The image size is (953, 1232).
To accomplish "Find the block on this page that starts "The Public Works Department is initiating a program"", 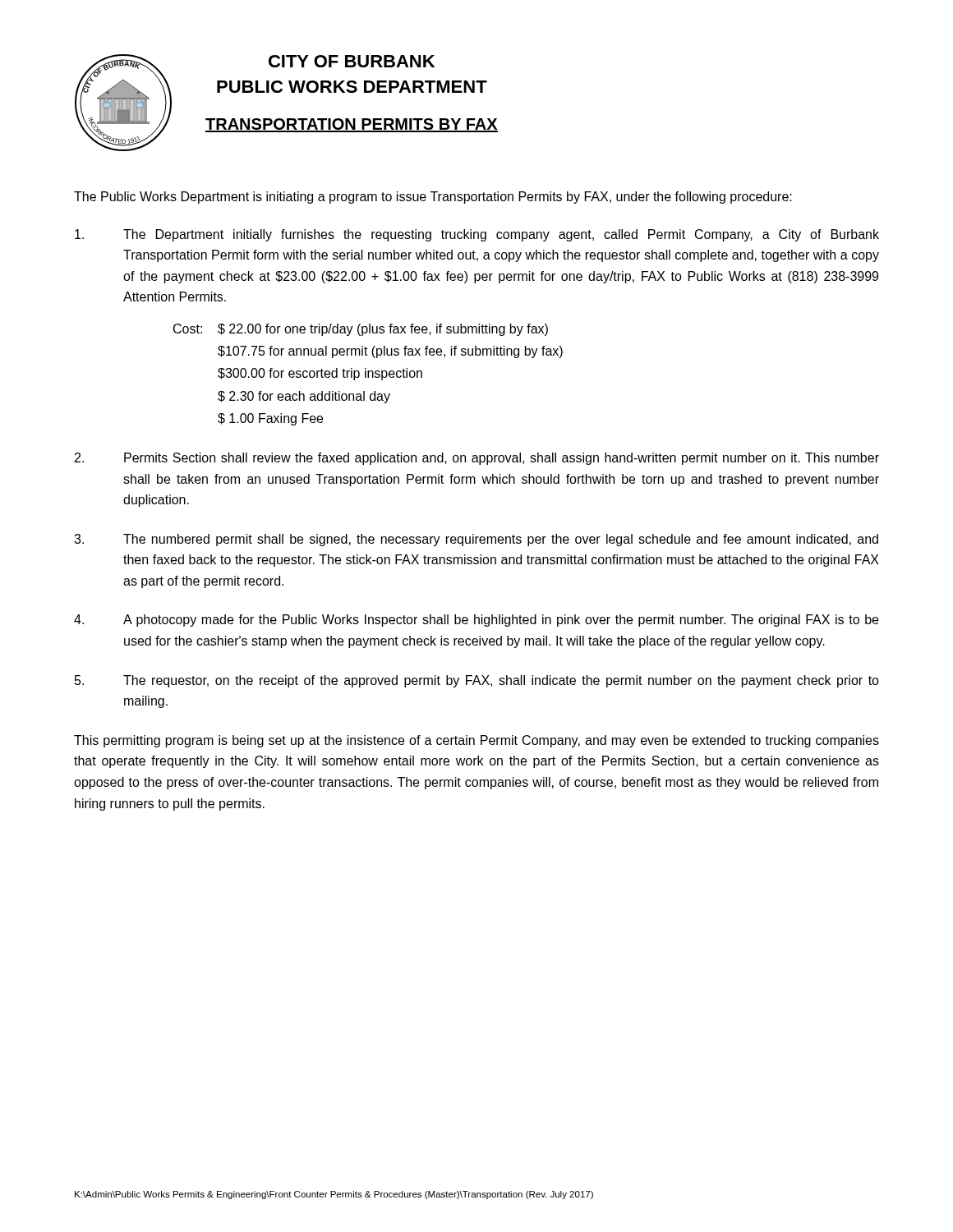I will (x=433, y=197).
